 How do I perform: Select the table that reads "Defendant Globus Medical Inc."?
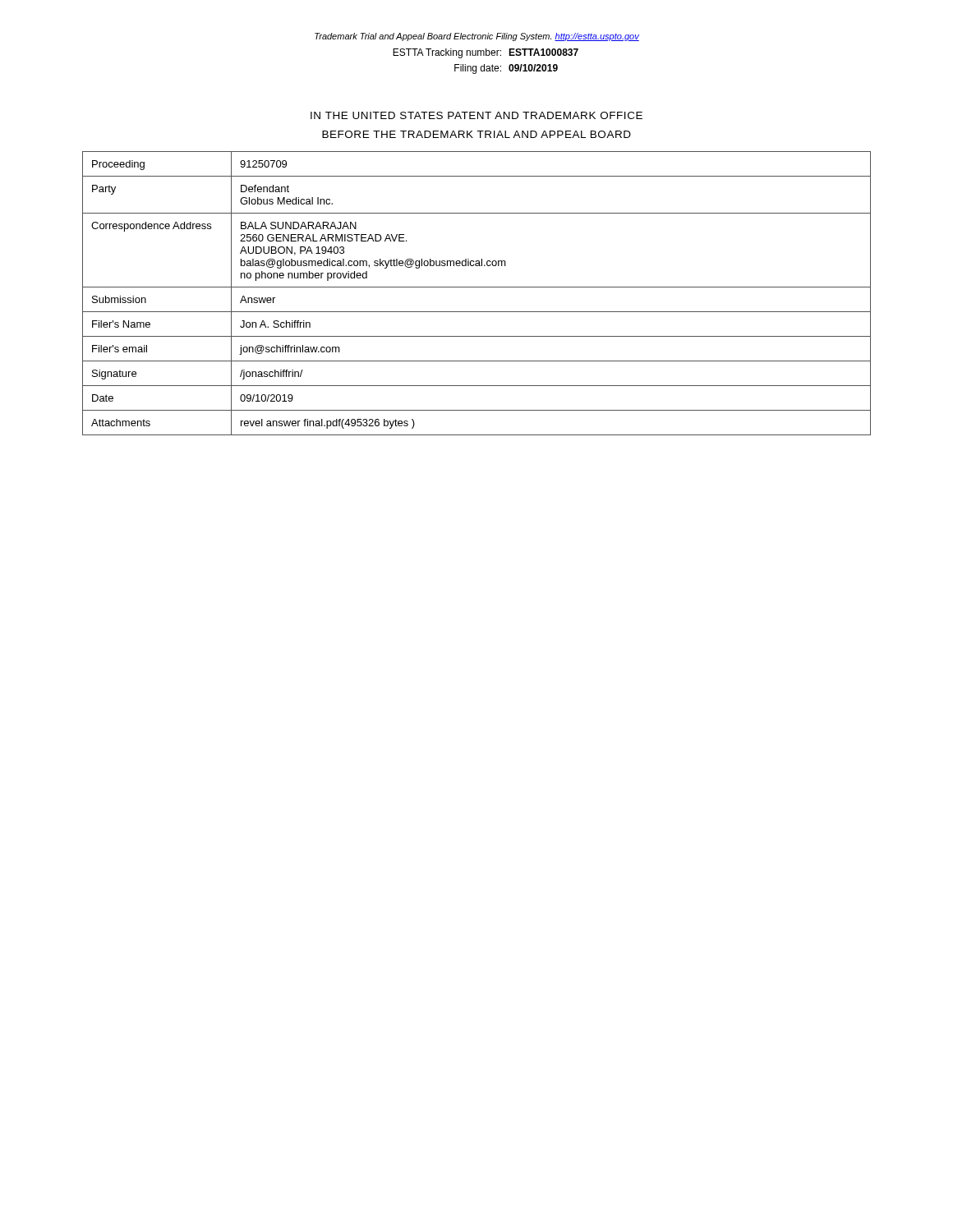(x=476, y=293)
